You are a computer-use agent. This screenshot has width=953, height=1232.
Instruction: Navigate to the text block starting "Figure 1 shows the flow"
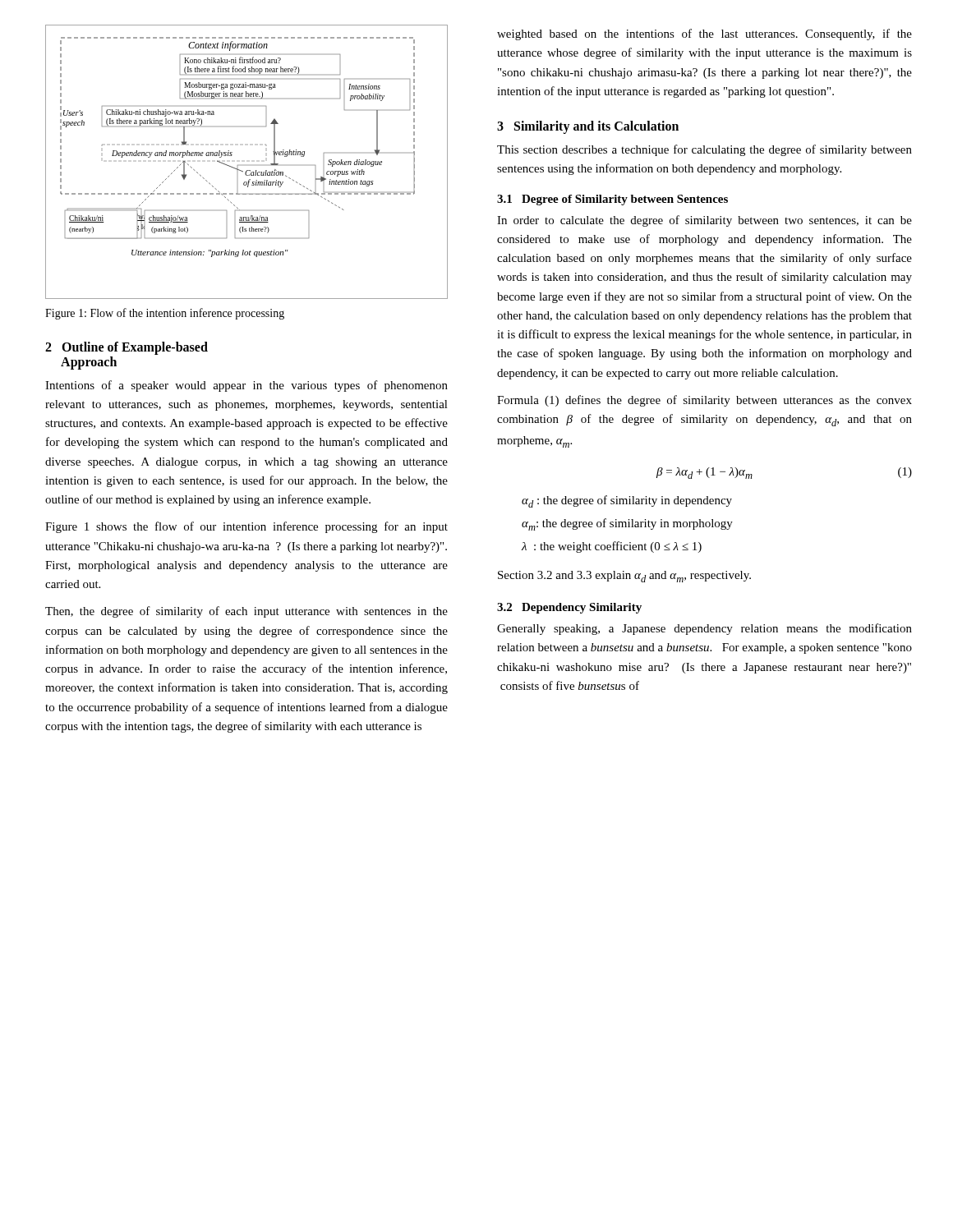pyautogui.click(x=246, y=555)
